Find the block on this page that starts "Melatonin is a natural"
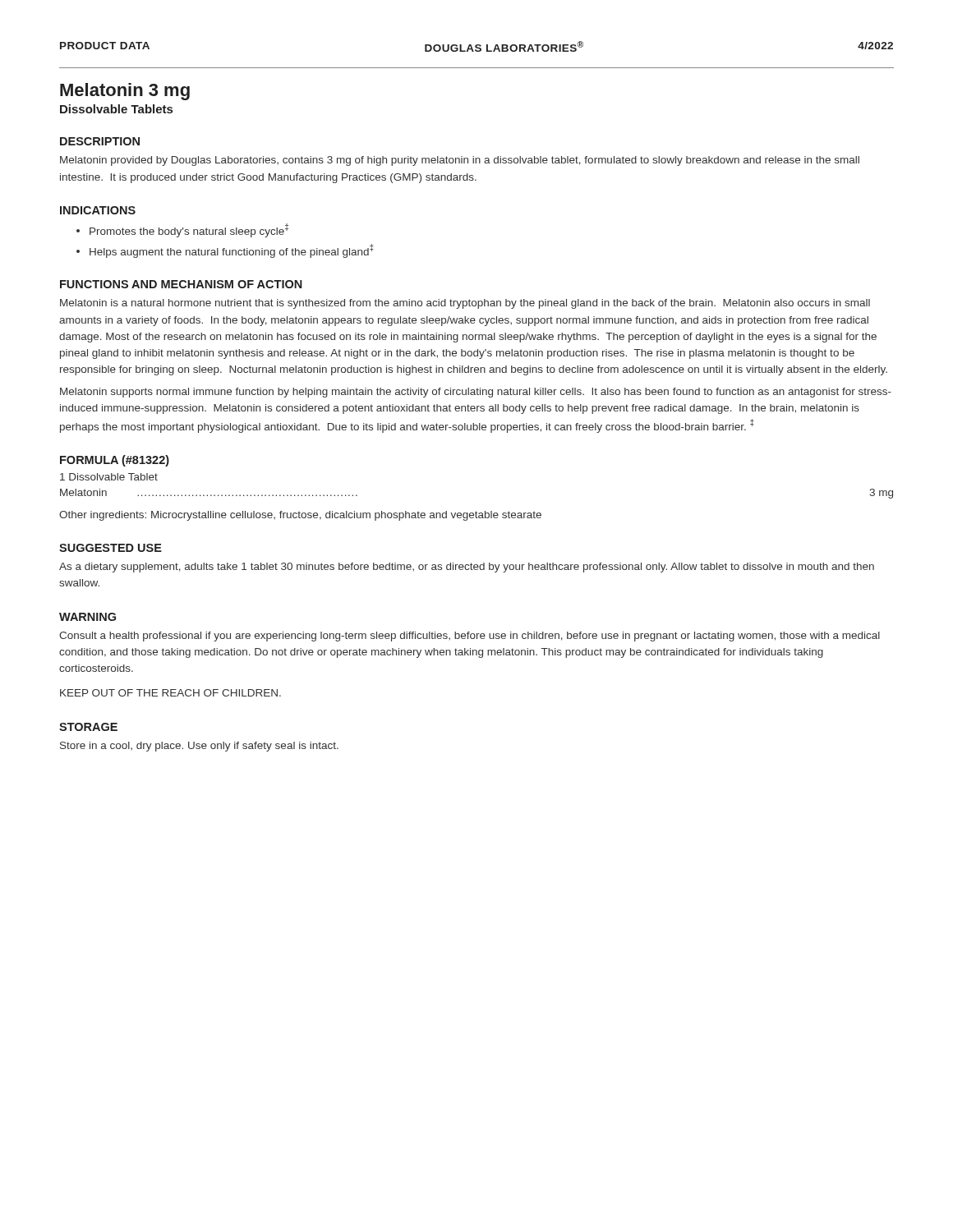 pyautogui.click(x=474, y=336)
